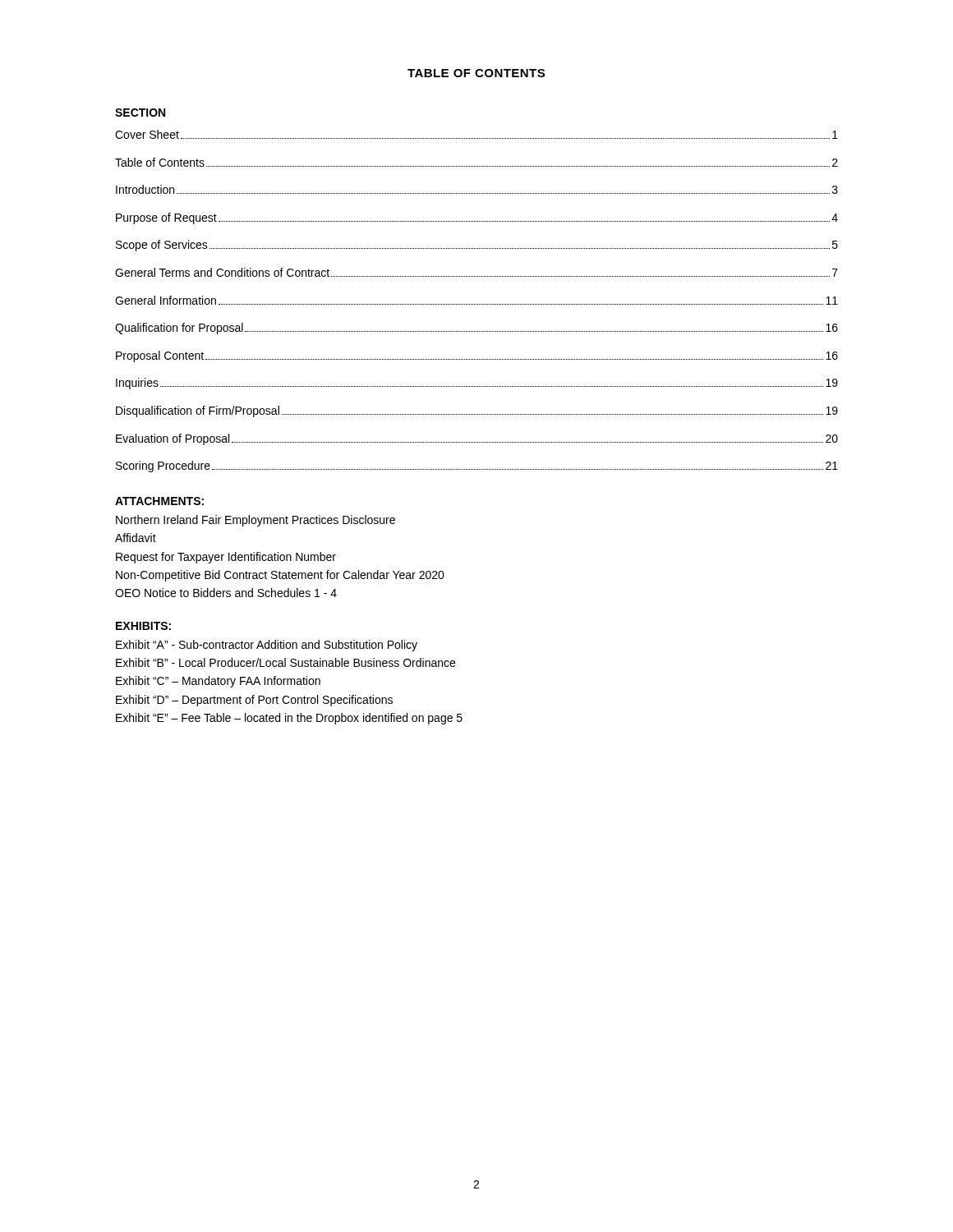
Task: Point to the block starting "Purpose of Request4"
Action: pyautogui.click(x=476, y=218)
